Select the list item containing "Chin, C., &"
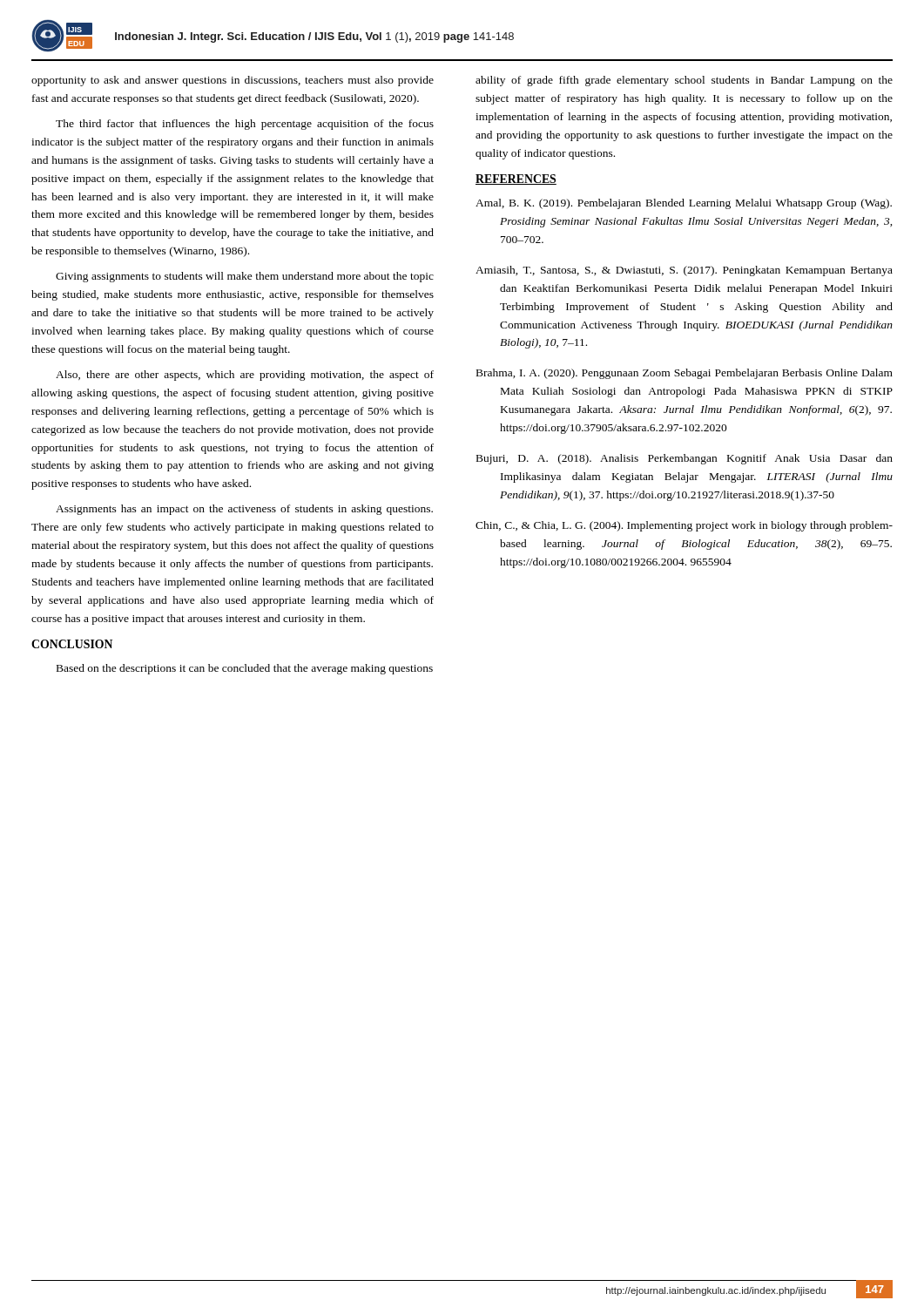924x1307 pixels. tap(684, 544)
